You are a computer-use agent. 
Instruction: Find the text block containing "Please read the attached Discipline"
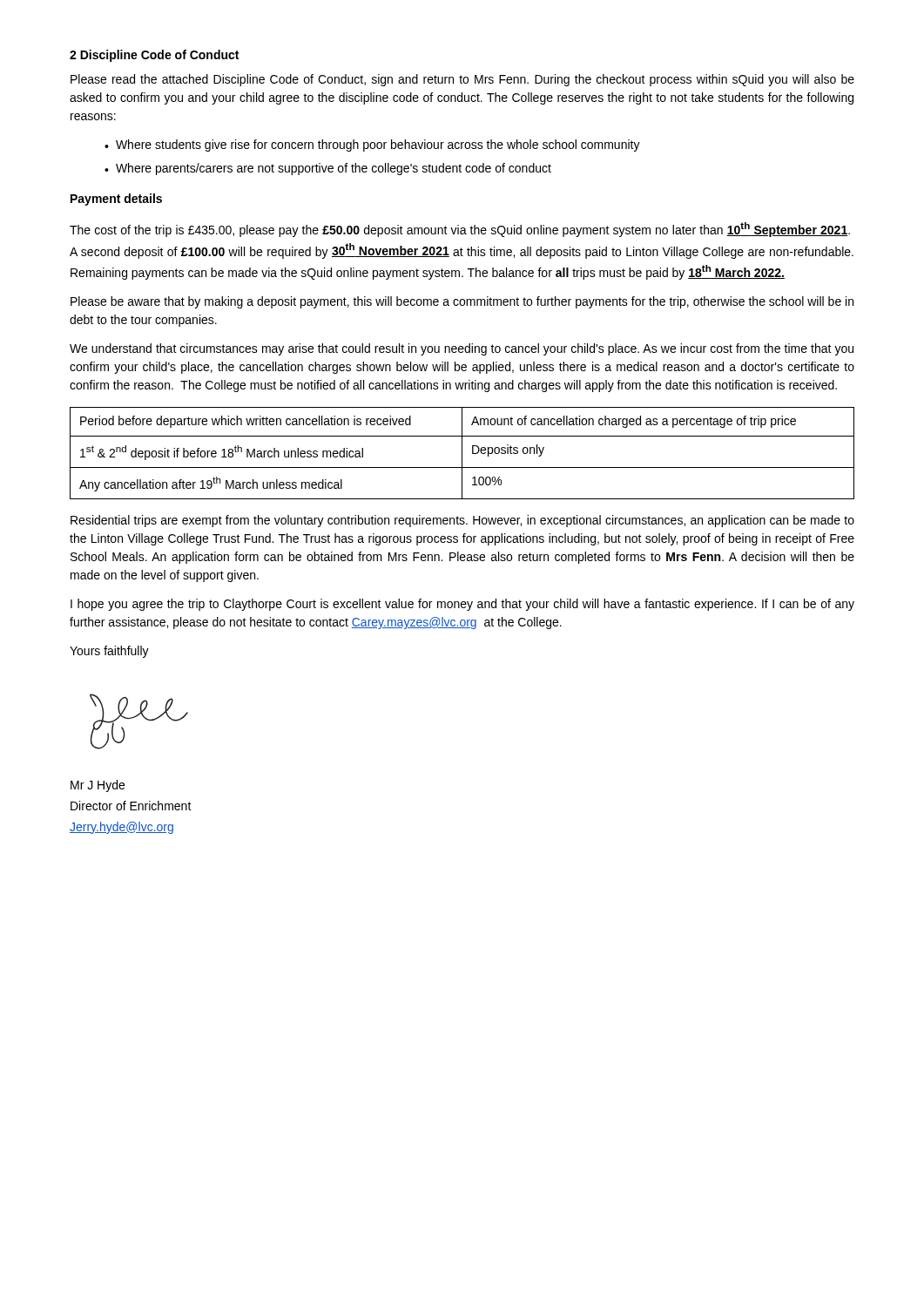point(462,98)
